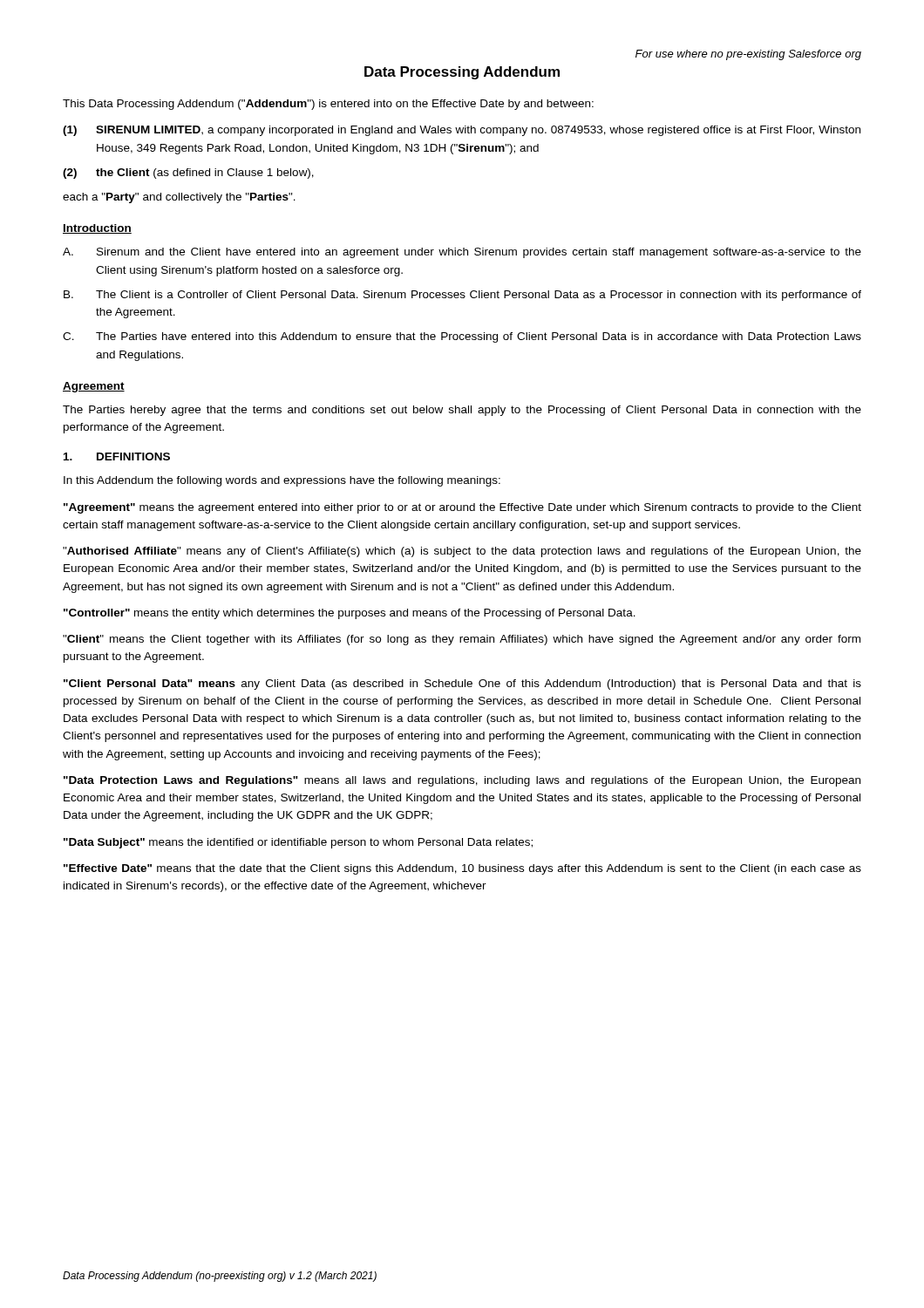Image resolution: width=924 pixels, height=1308 pixels.
Task: Locate the region starting "(1) SIRENUM LIMITED, a"
Action: [462, 139]
